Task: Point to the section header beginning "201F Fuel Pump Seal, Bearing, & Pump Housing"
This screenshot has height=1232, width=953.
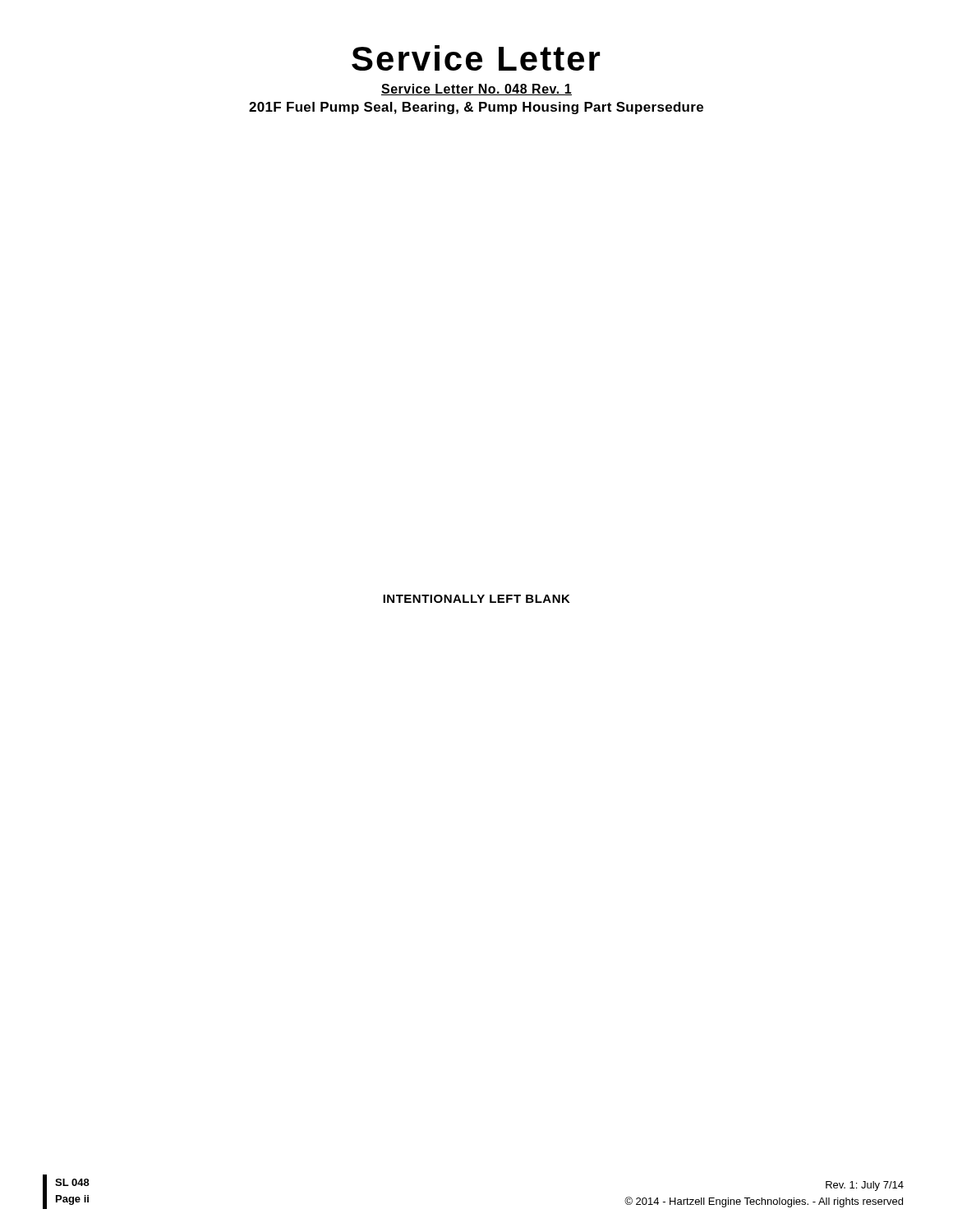Action: [476, 108]
